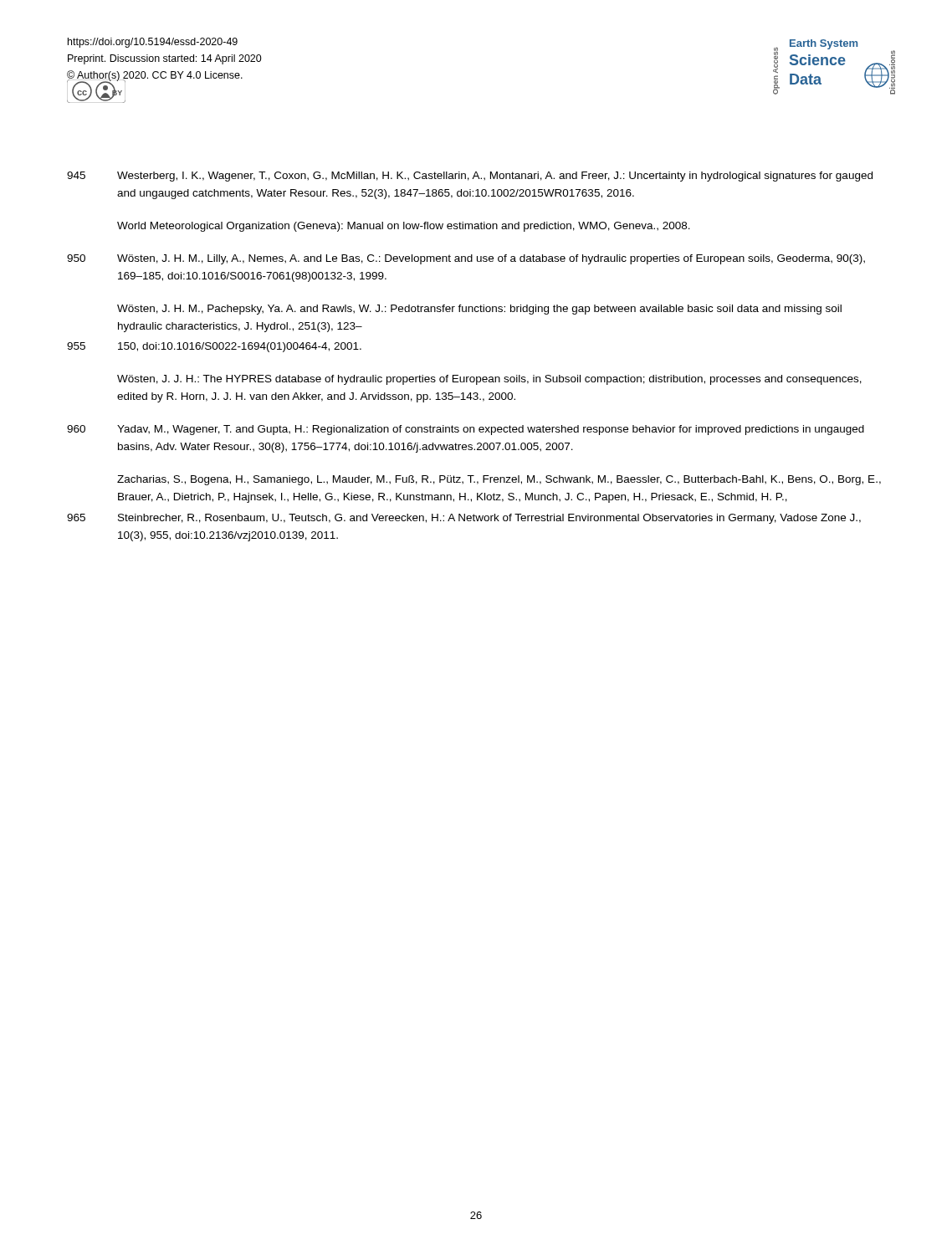The height and width of the screenshot is (1255, 952).
Task: Navigate to the region starting "Wösten, J. J. H.: The HYPRES database"
Action: click(x=476, y=388)
